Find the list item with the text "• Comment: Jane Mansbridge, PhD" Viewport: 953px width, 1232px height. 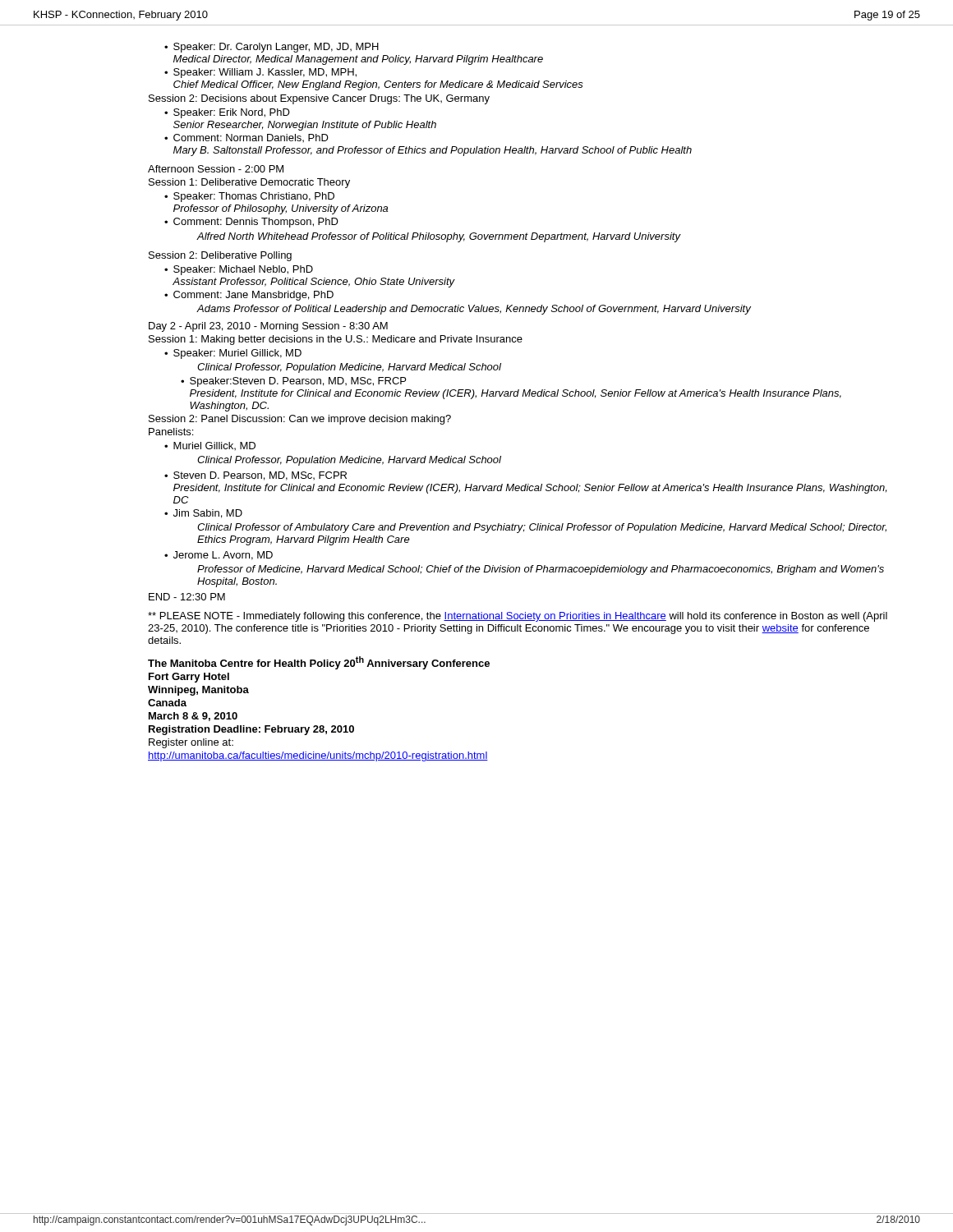[249, 295]
